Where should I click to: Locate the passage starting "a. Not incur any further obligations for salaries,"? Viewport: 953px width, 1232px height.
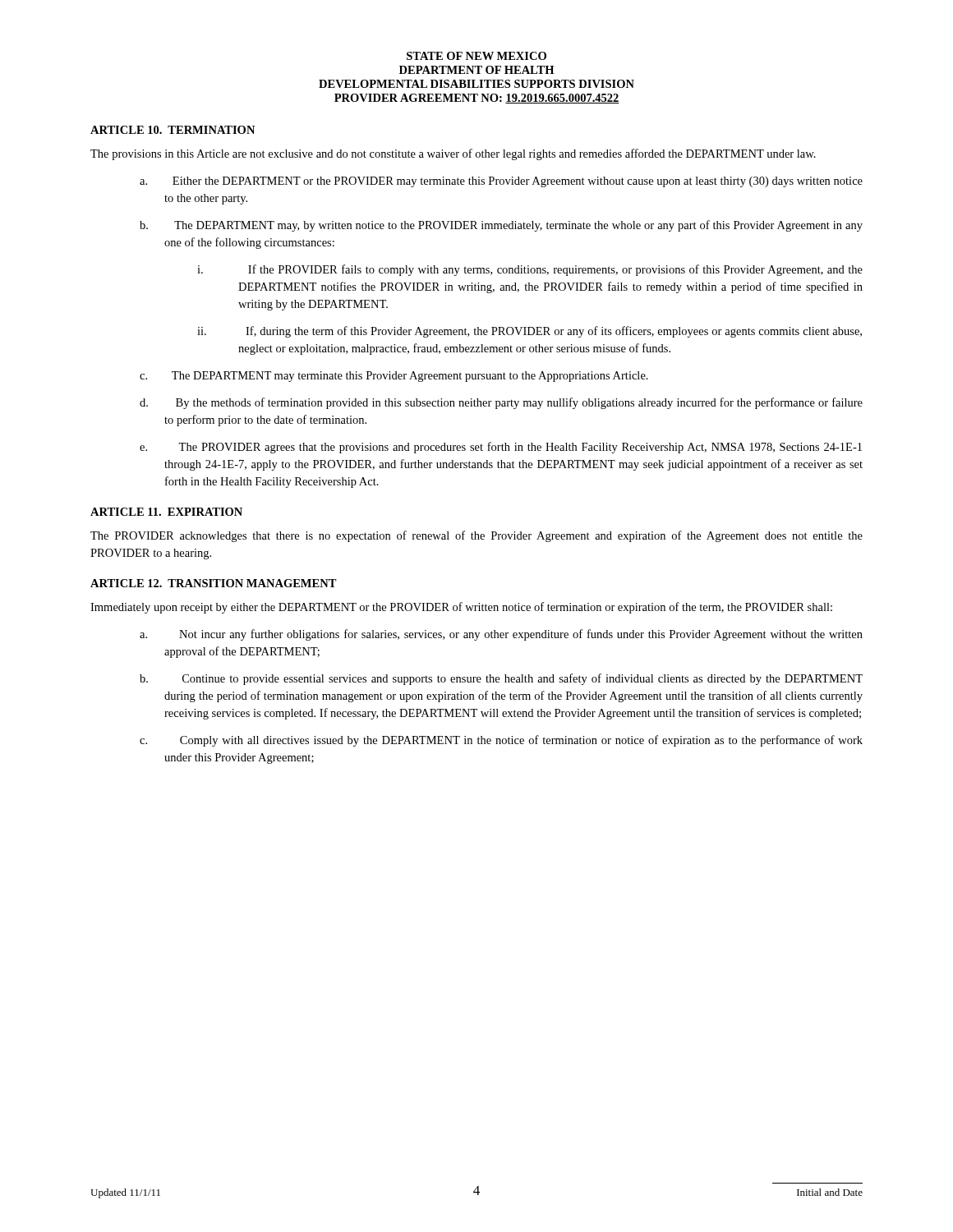pos(501,643)
